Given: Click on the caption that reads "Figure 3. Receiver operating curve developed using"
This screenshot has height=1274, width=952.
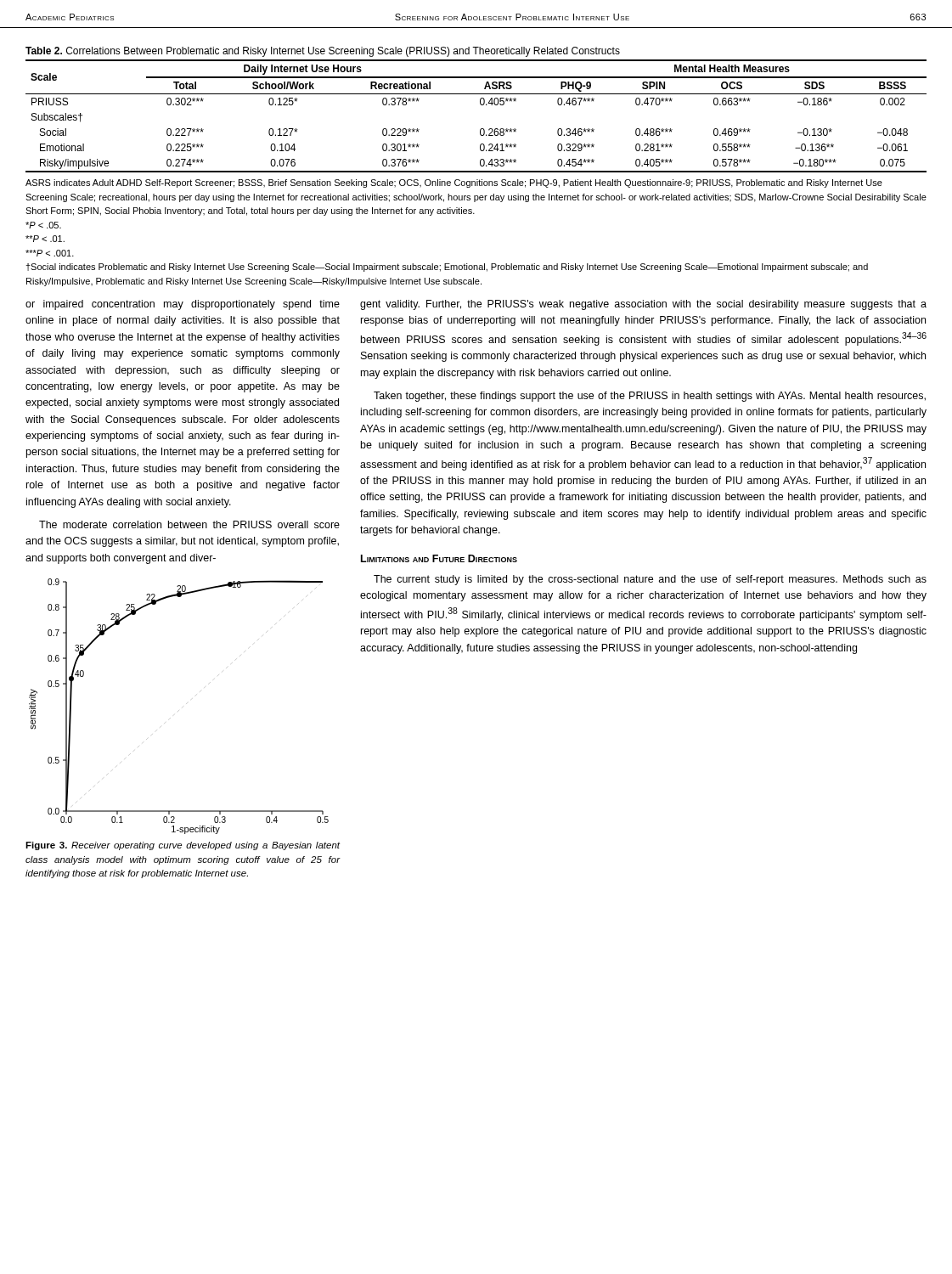Looking at the screenshot, I should point(183,859).
